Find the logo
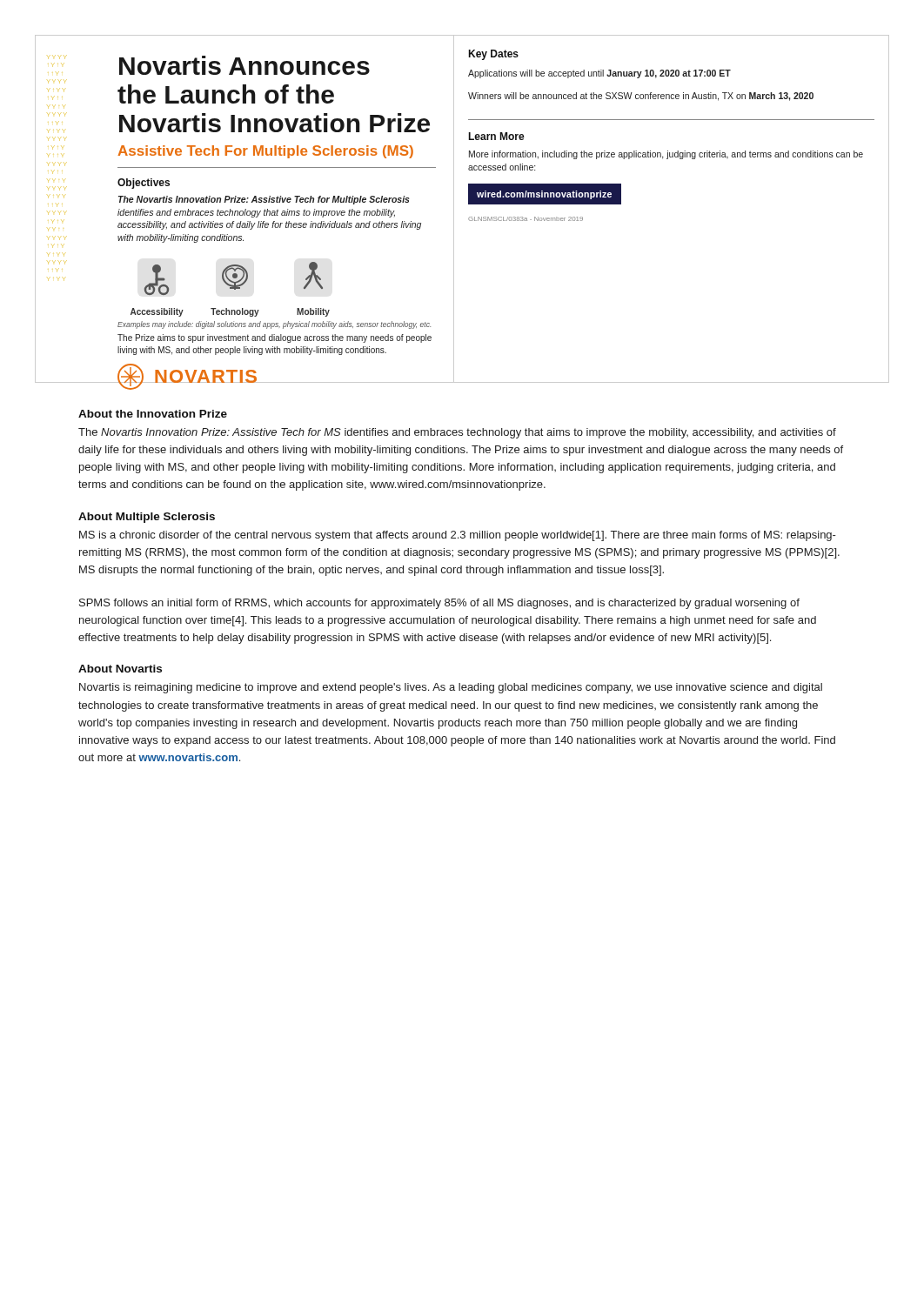The width and height of the screenshot is (924, 1305). click(277, 376)
